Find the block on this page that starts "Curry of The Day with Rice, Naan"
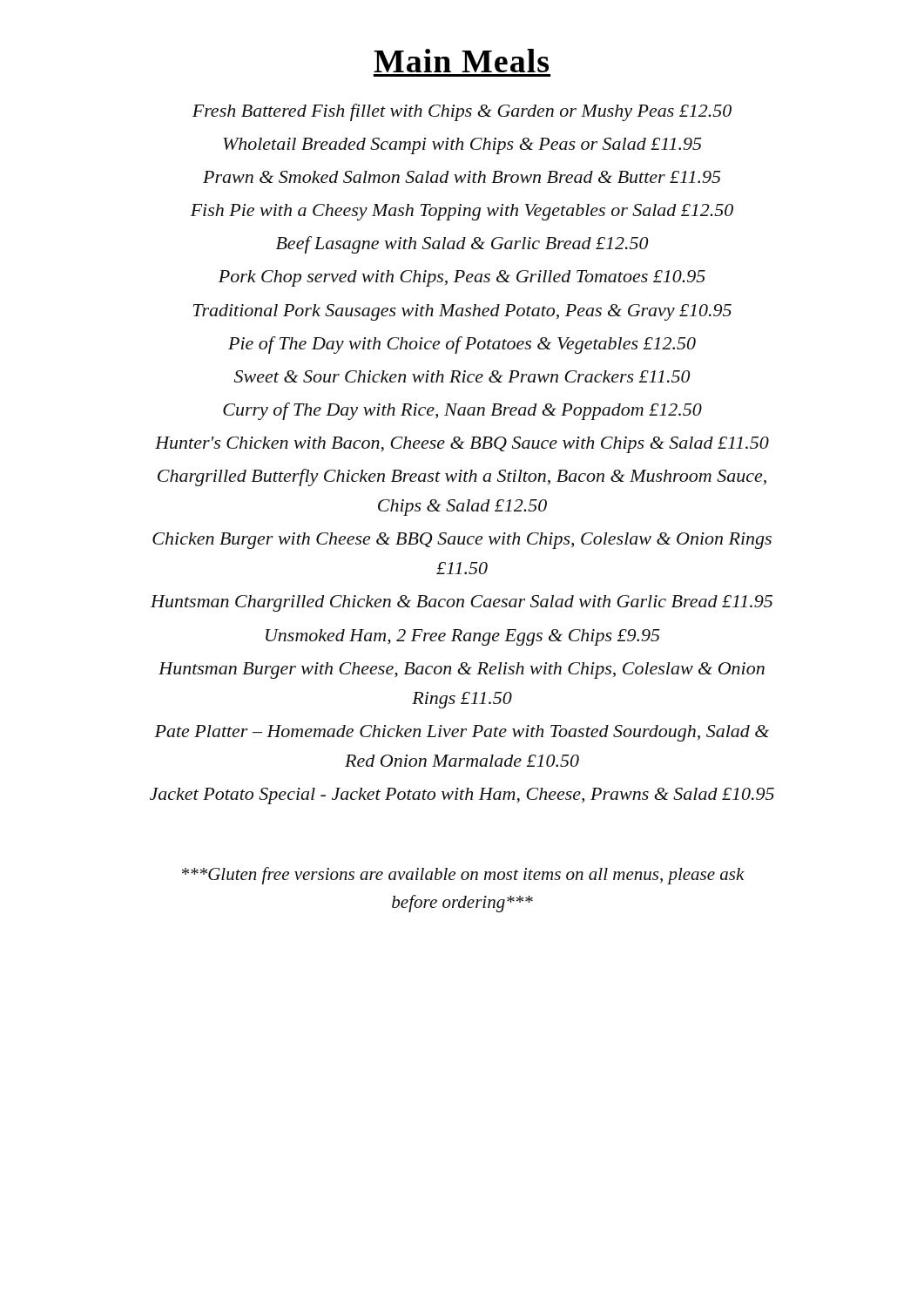This screenshot has width=924, height=1307. pos(462,409)
